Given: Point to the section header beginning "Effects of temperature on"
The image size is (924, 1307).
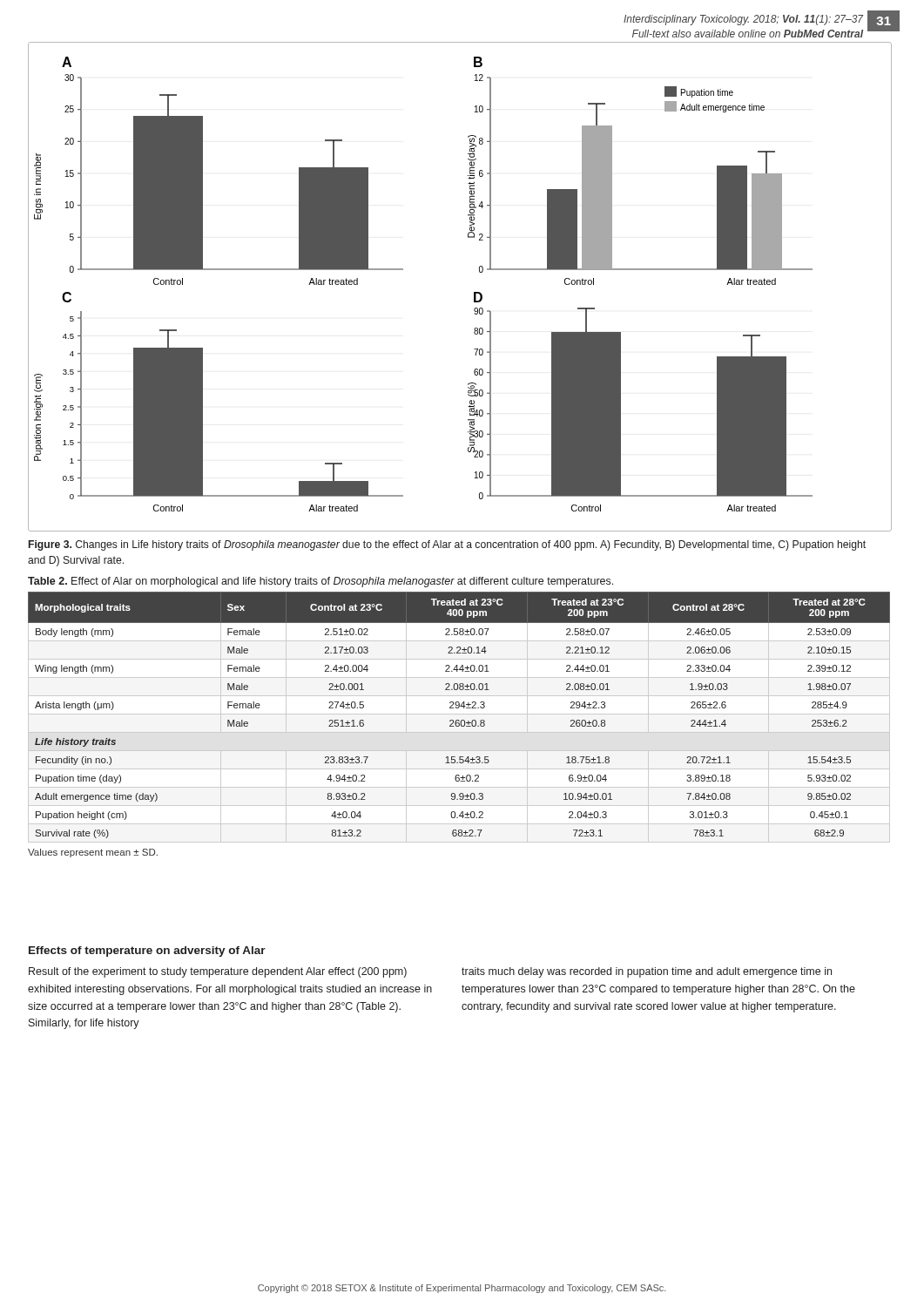Looking at the screenshot, I should tap(147, 950).
